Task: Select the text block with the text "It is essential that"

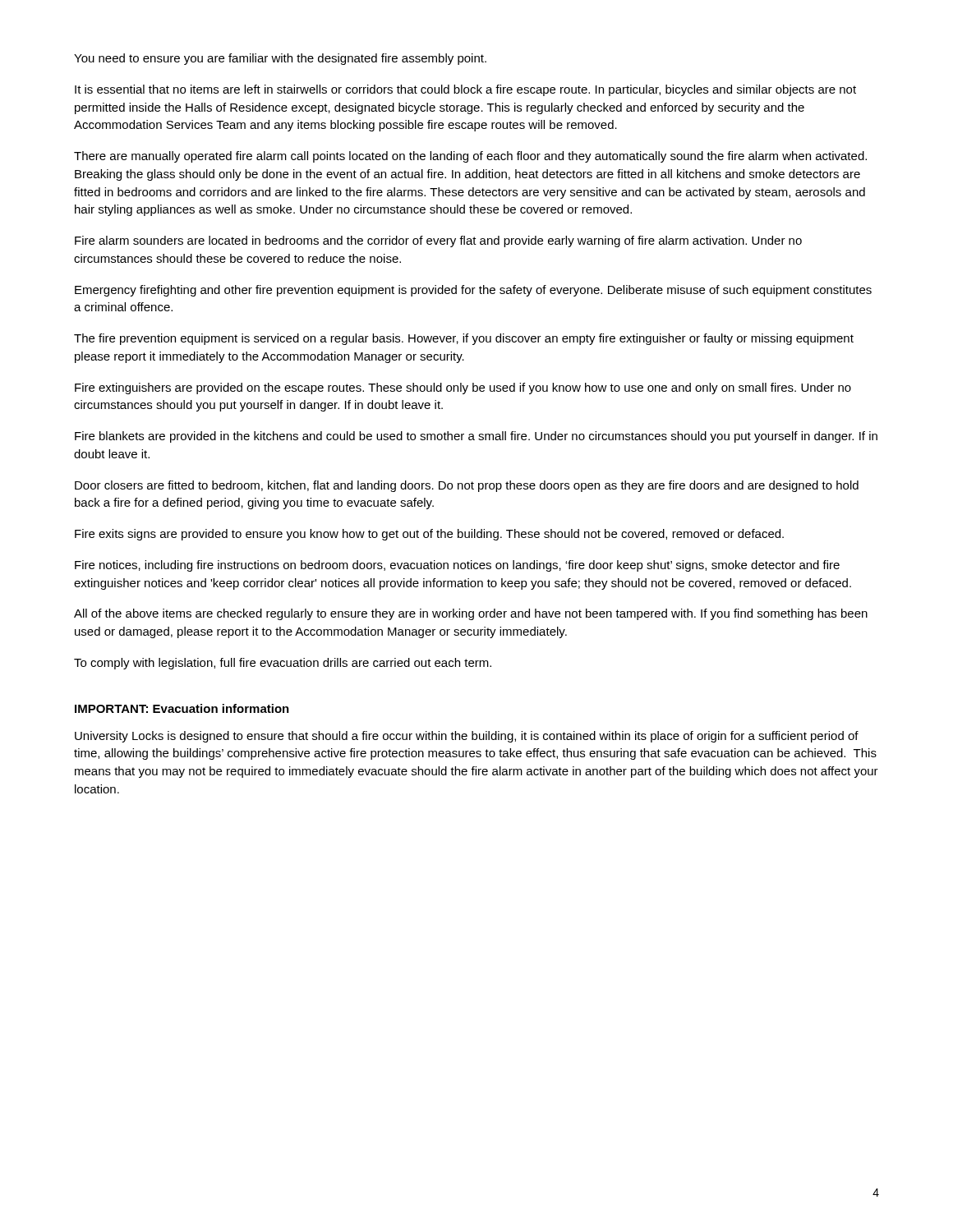Action: [x=465, y=107]
